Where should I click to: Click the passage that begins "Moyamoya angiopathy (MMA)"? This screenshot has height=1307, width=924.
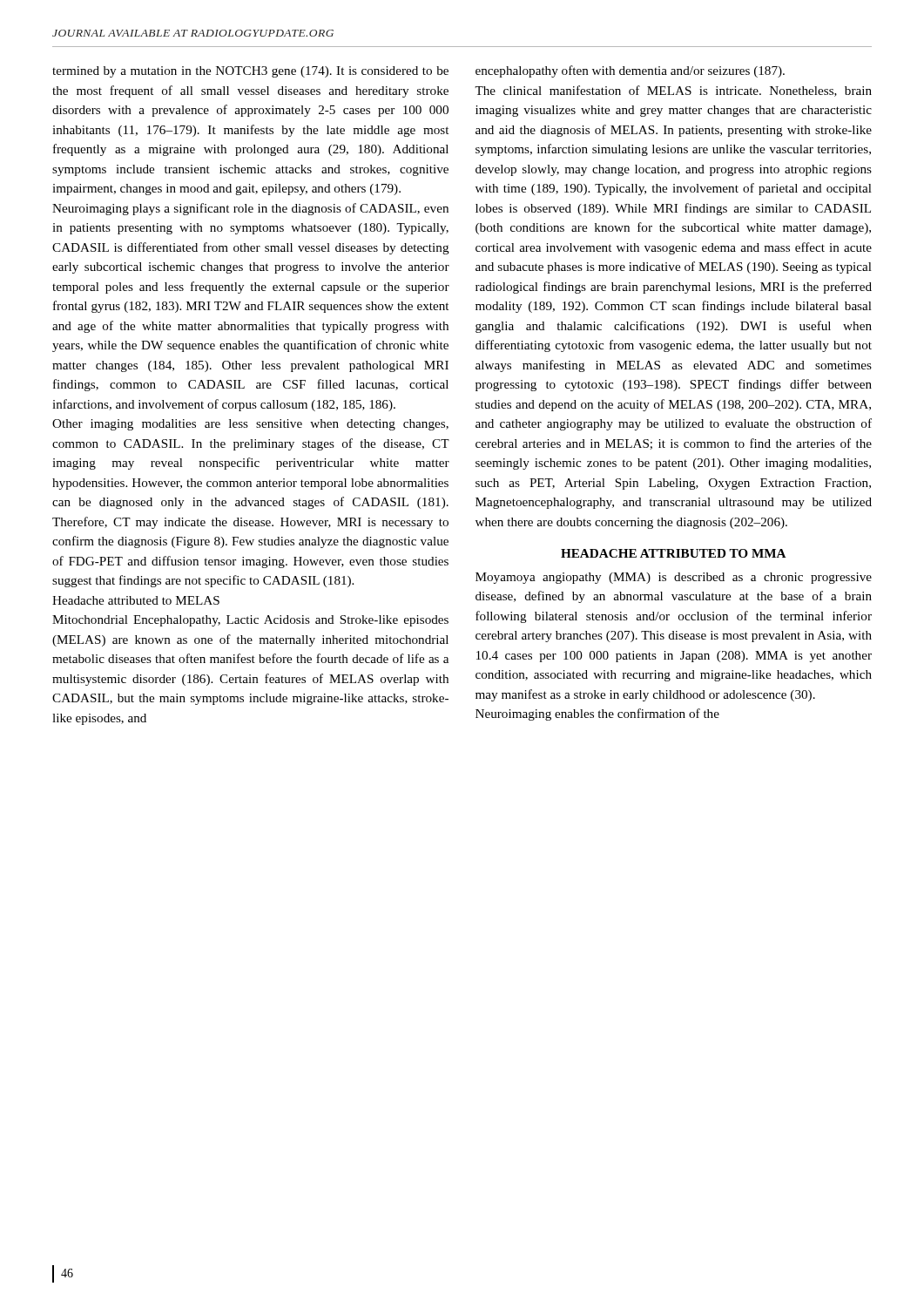point(673,645)
